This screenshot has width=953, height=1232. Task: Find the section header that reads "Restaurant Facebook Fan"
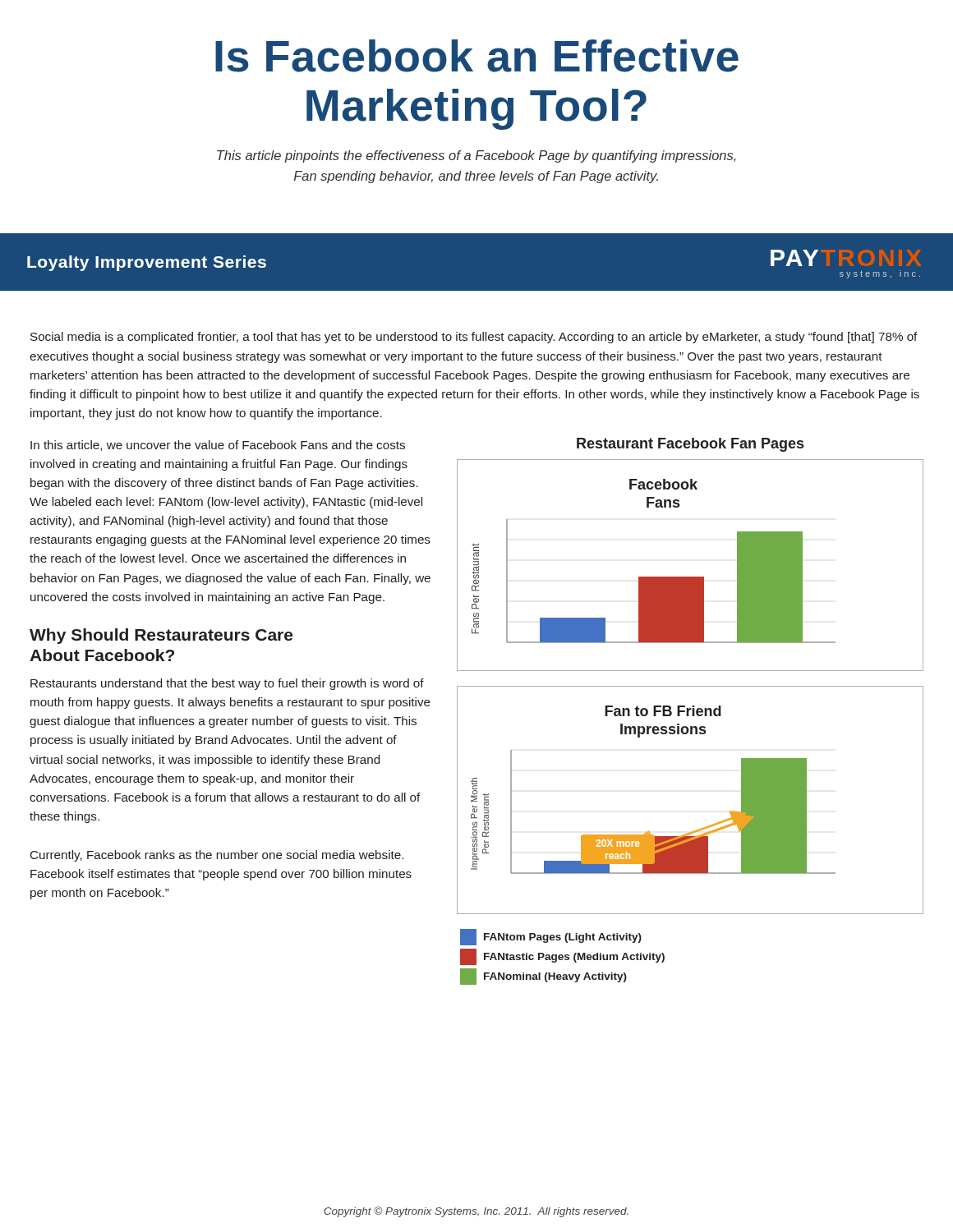point(690,443)
